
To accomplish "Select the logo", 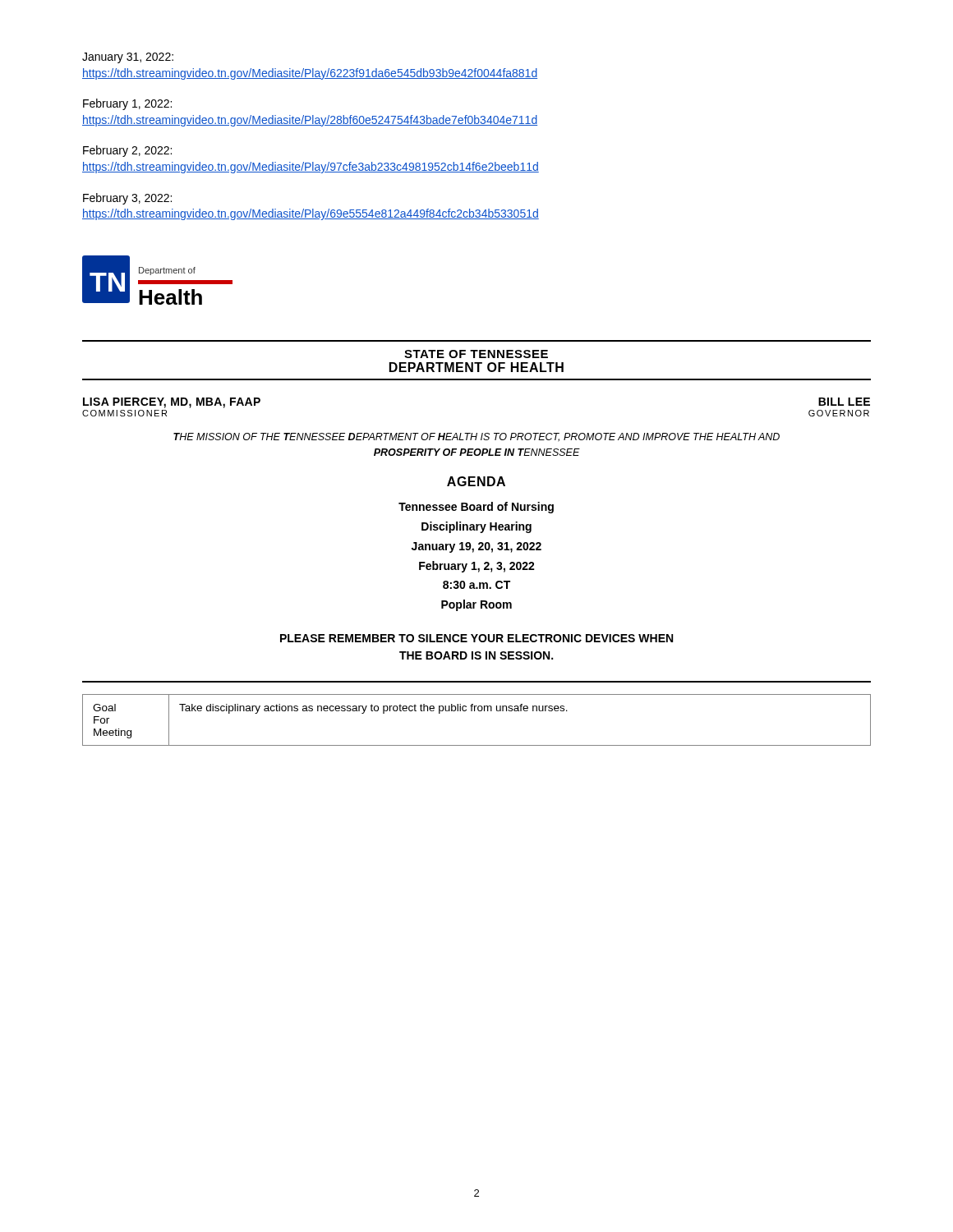I will click(476, 285).
